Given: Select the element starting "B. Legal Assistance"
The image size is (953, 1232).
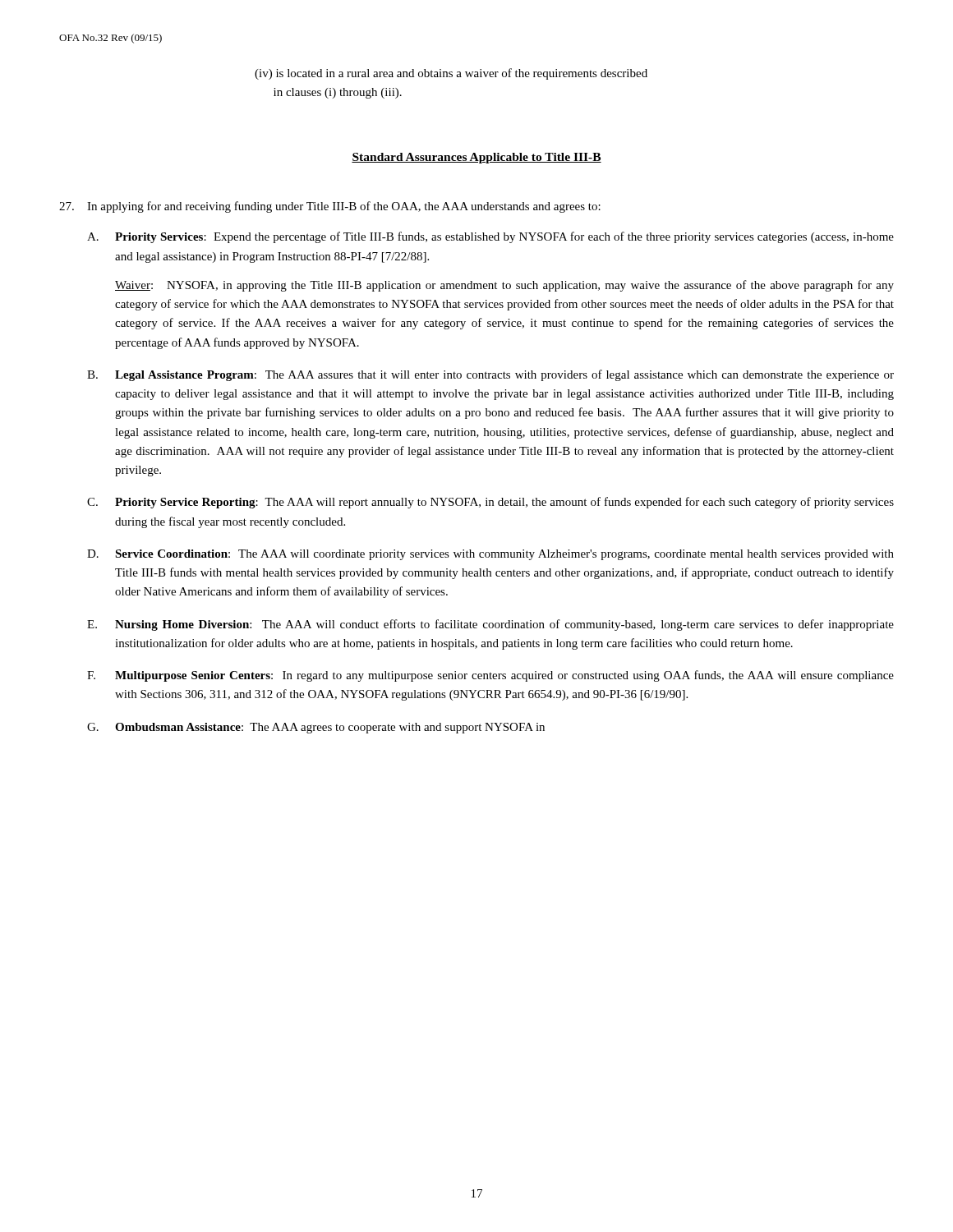Looking at the screenshot, I should [x=490, y=423].
